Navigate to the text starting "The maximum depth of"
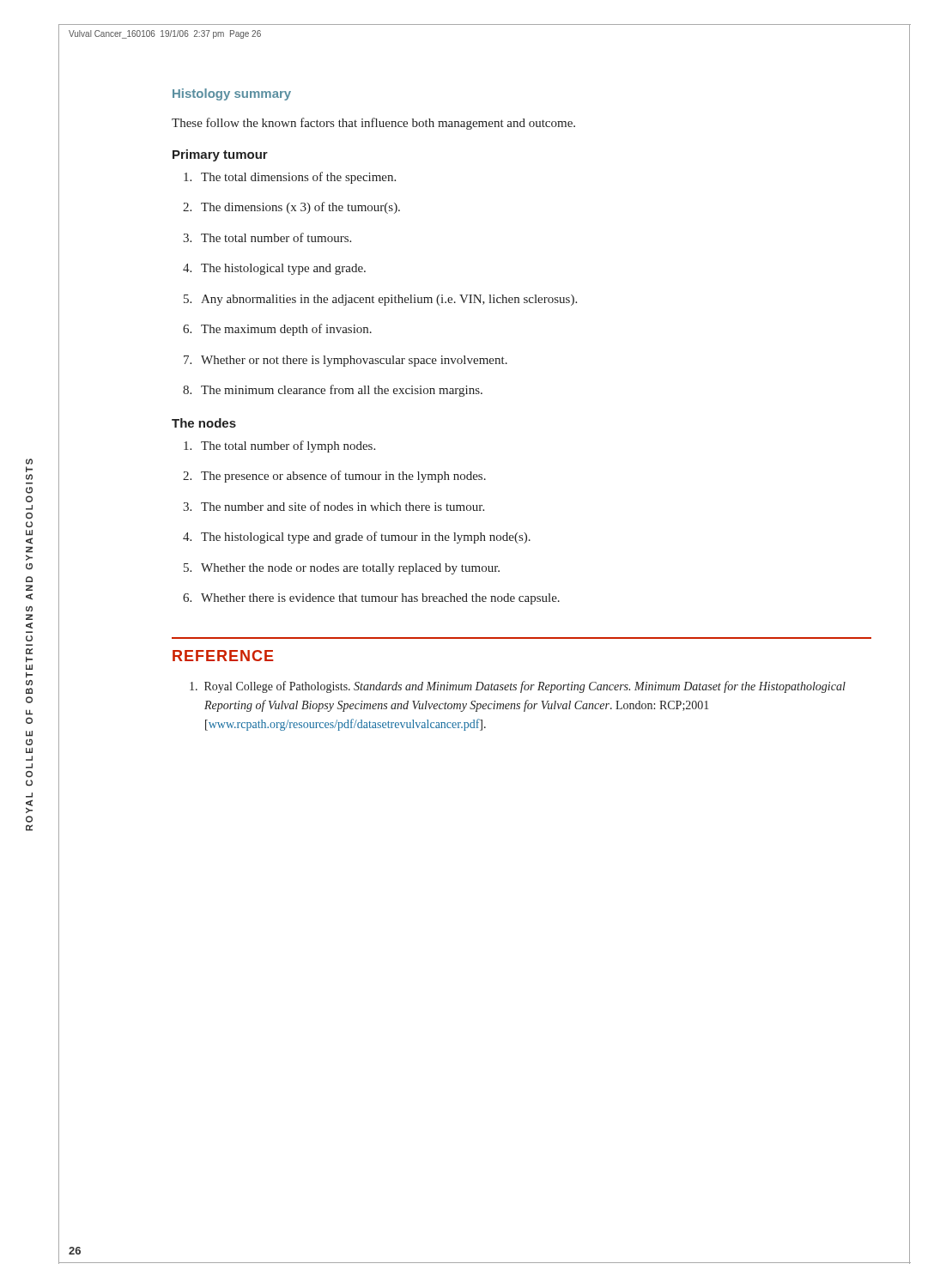Screen dimensions: 1288x940 pos(277,330)
